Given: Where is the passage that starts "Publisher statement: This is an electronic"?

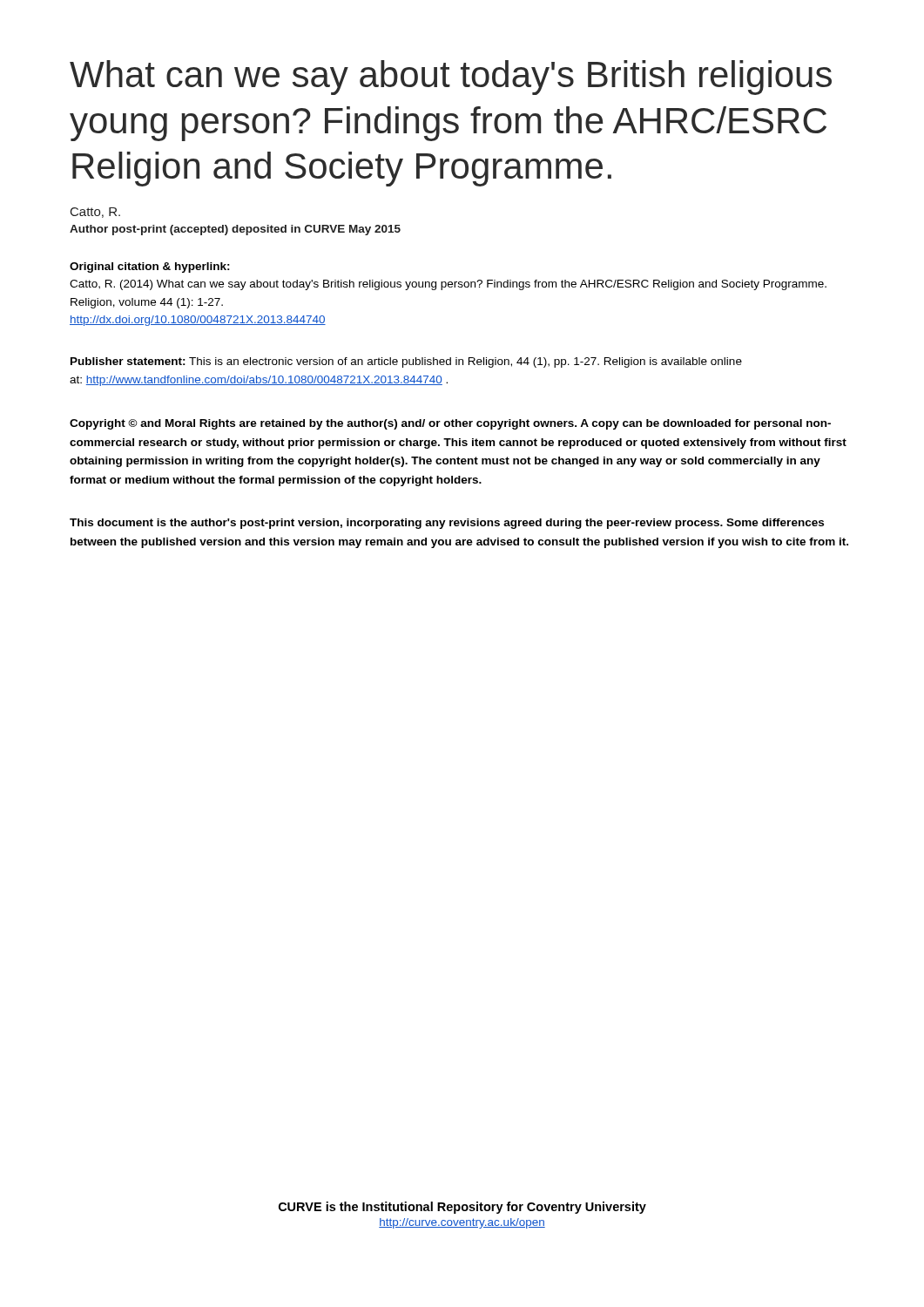Looking at the screenshot, I should [x=406, y=370].
